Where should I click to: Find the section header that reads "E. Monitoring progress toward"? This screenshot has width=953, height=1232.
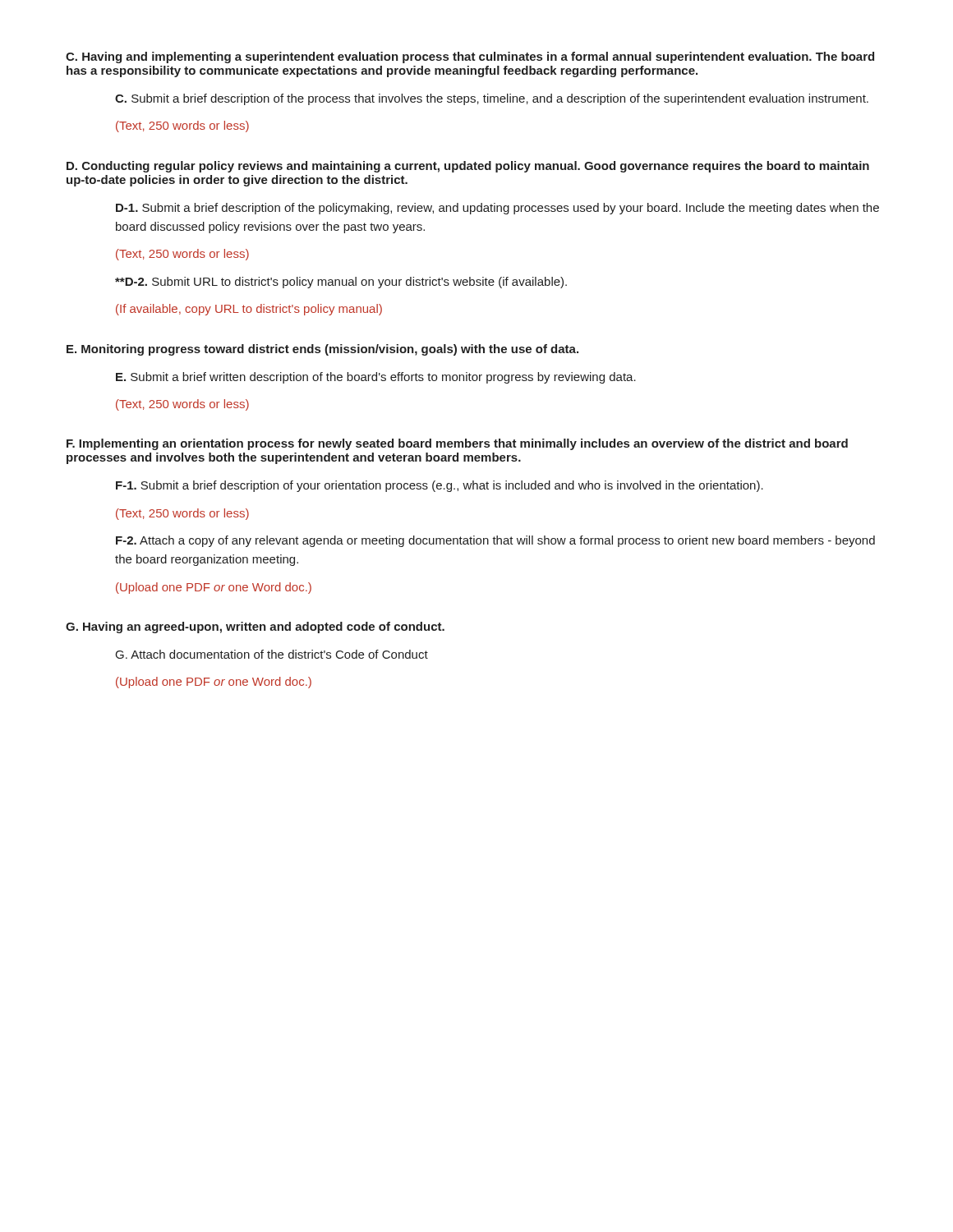pos(322,348)
